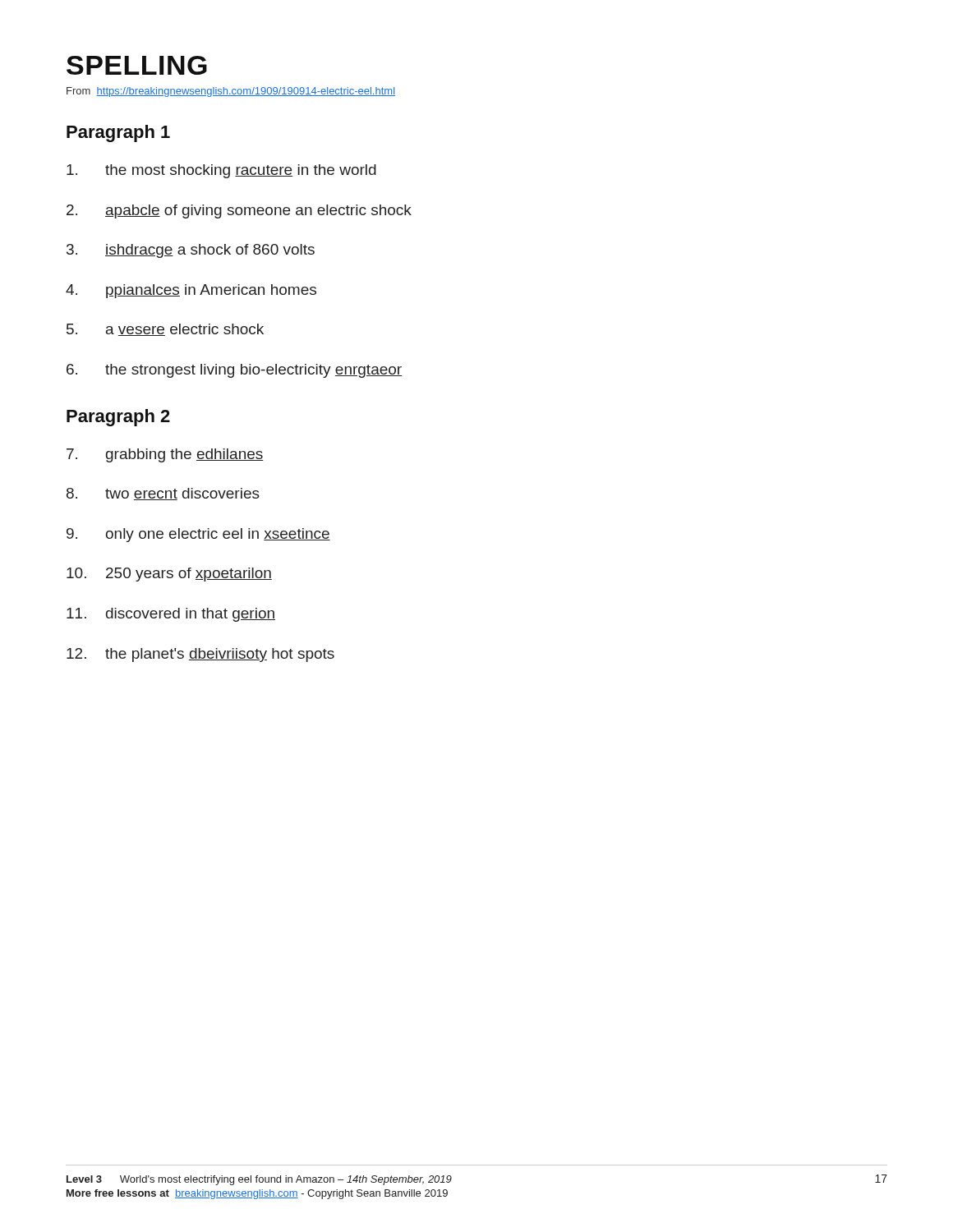Find the text starting "9. only one electric eel in xseetince"

click(198, 535)
